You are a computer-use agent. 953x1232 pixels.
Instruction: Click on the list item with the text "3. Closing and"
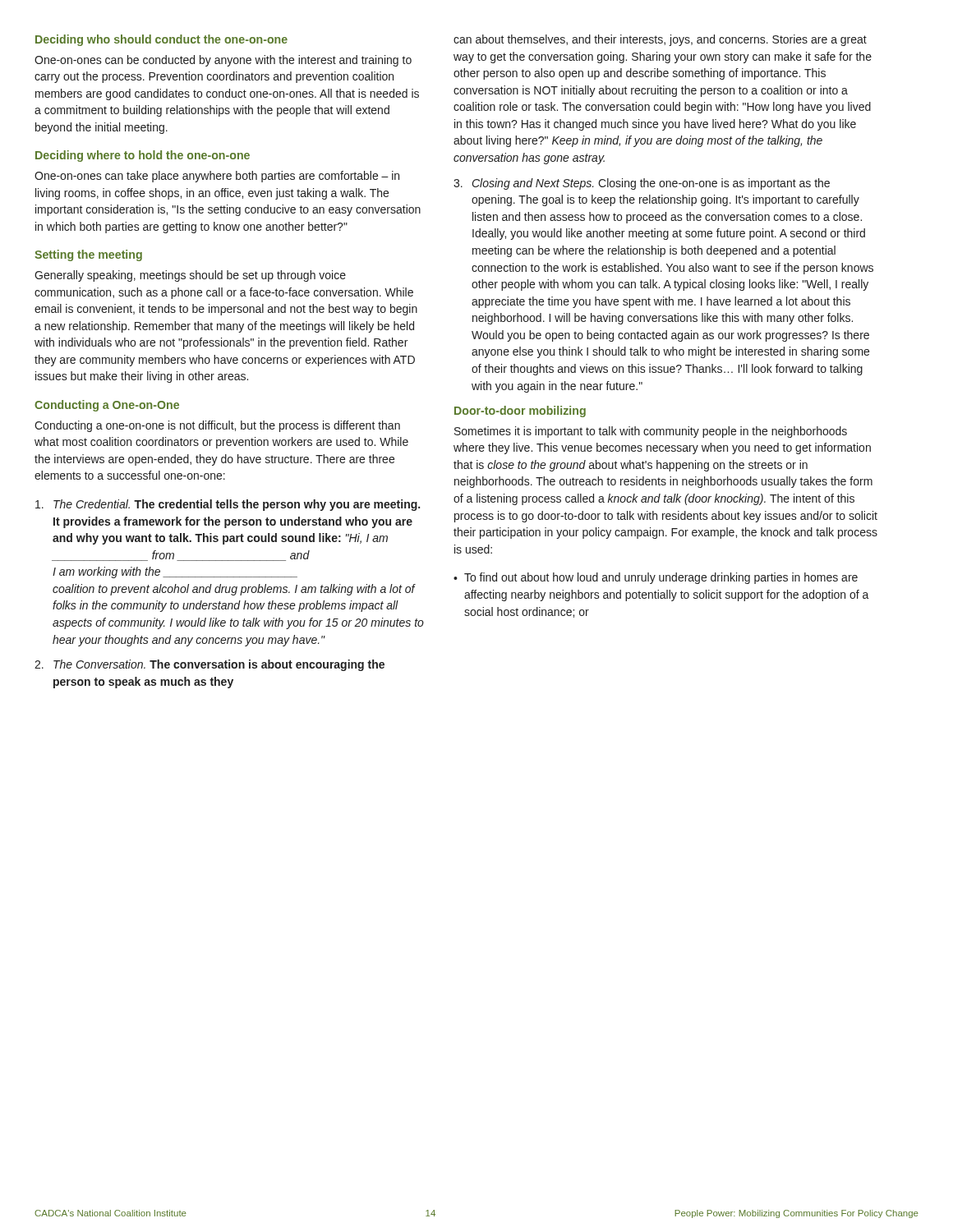(665, 285)
